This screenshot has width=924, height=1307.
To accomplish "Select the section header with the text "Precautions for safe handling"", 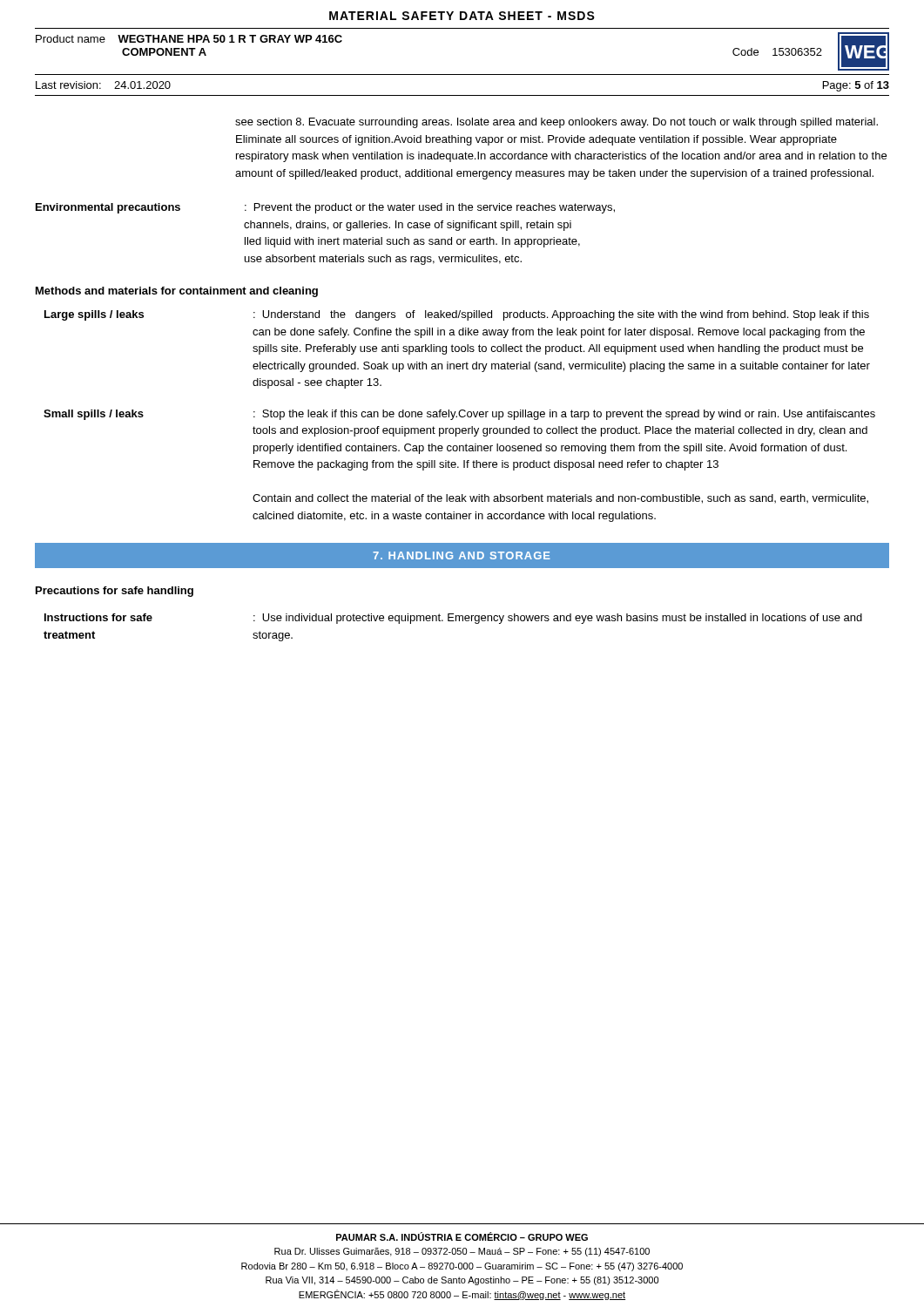I will [114, 590].
